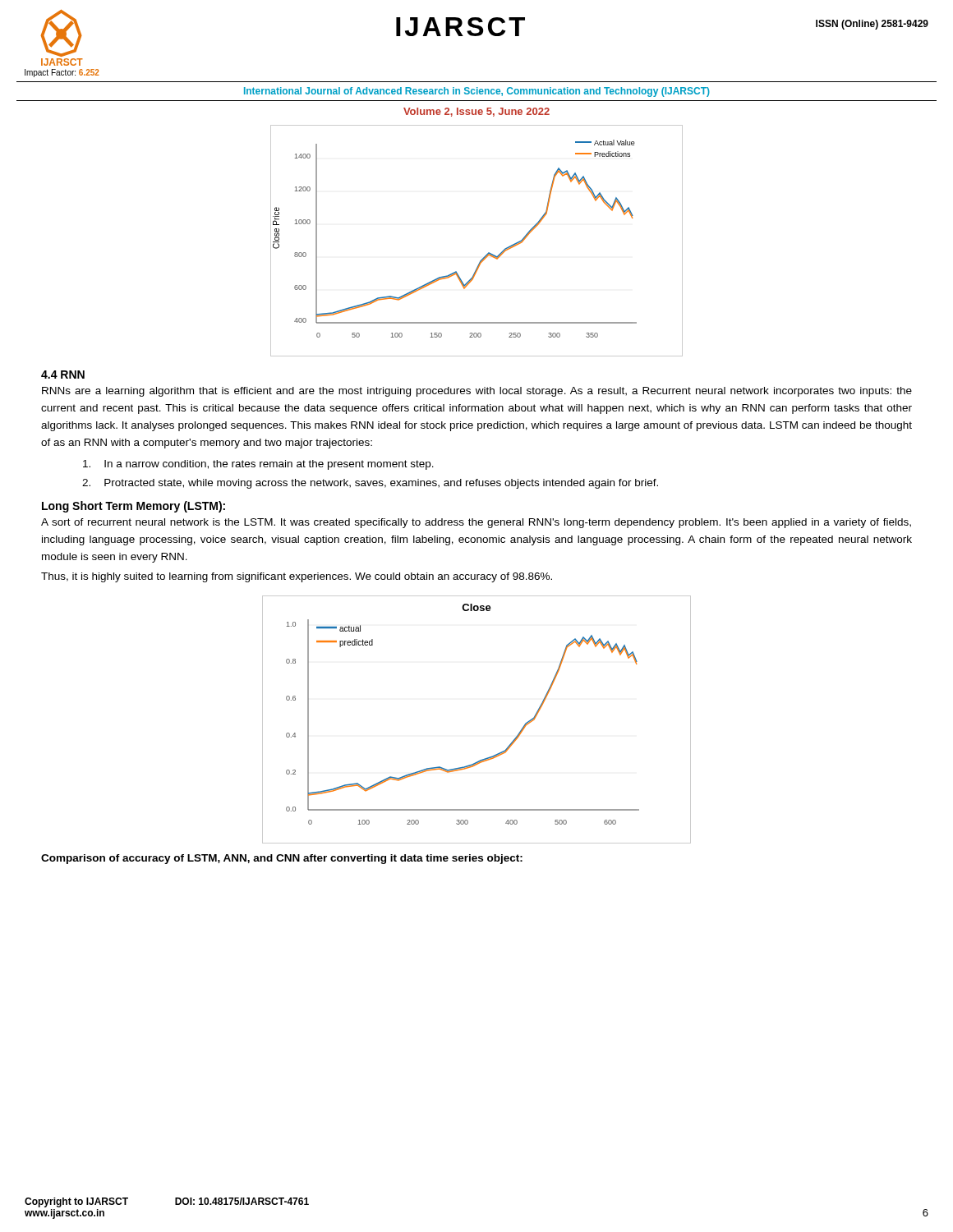Point to the element starting "In a narrow"

point(258,463)
